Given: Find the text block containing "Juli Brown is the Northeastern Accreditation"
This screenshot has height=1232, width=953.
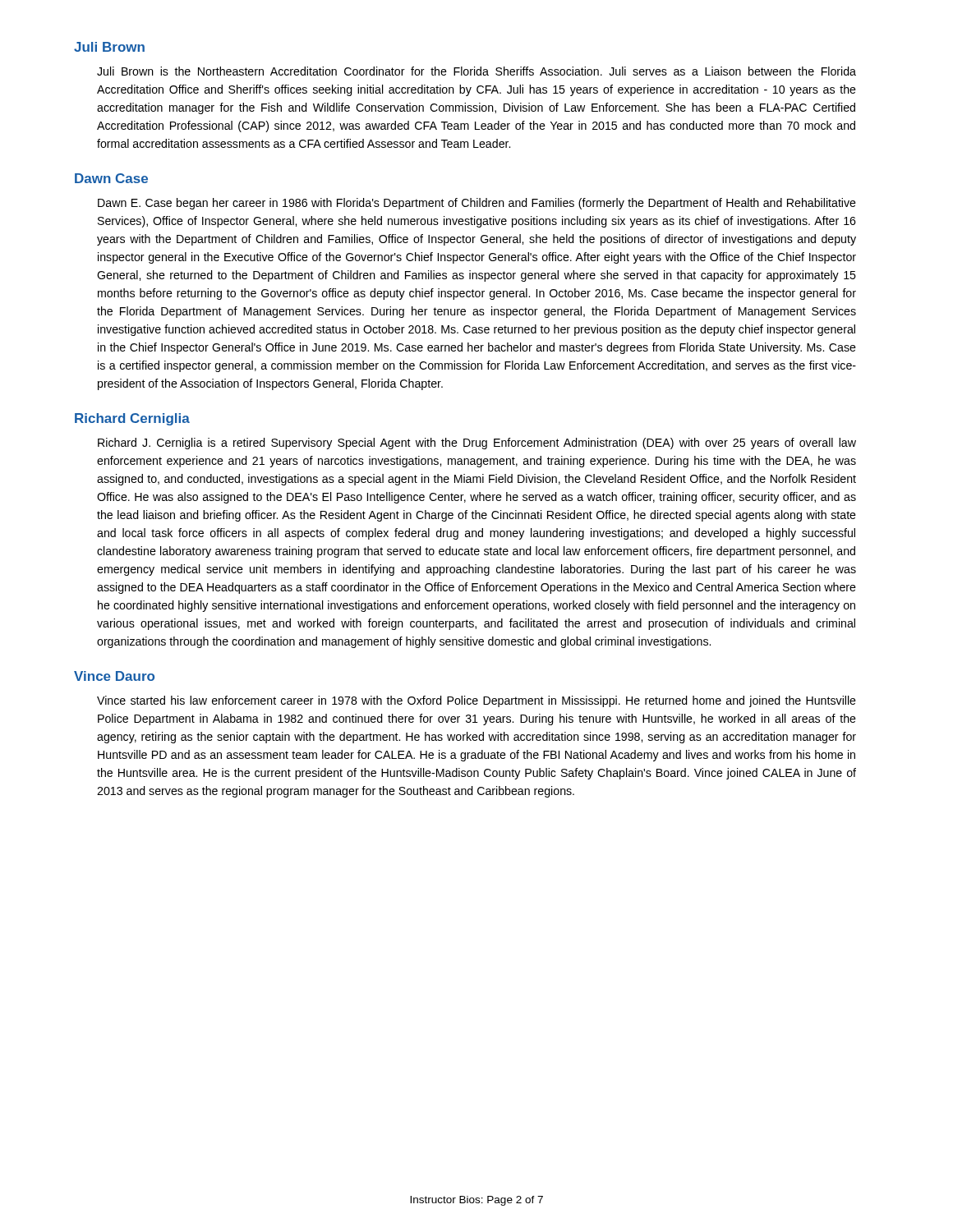Looking at the screenshot, I should coord(476,108).
